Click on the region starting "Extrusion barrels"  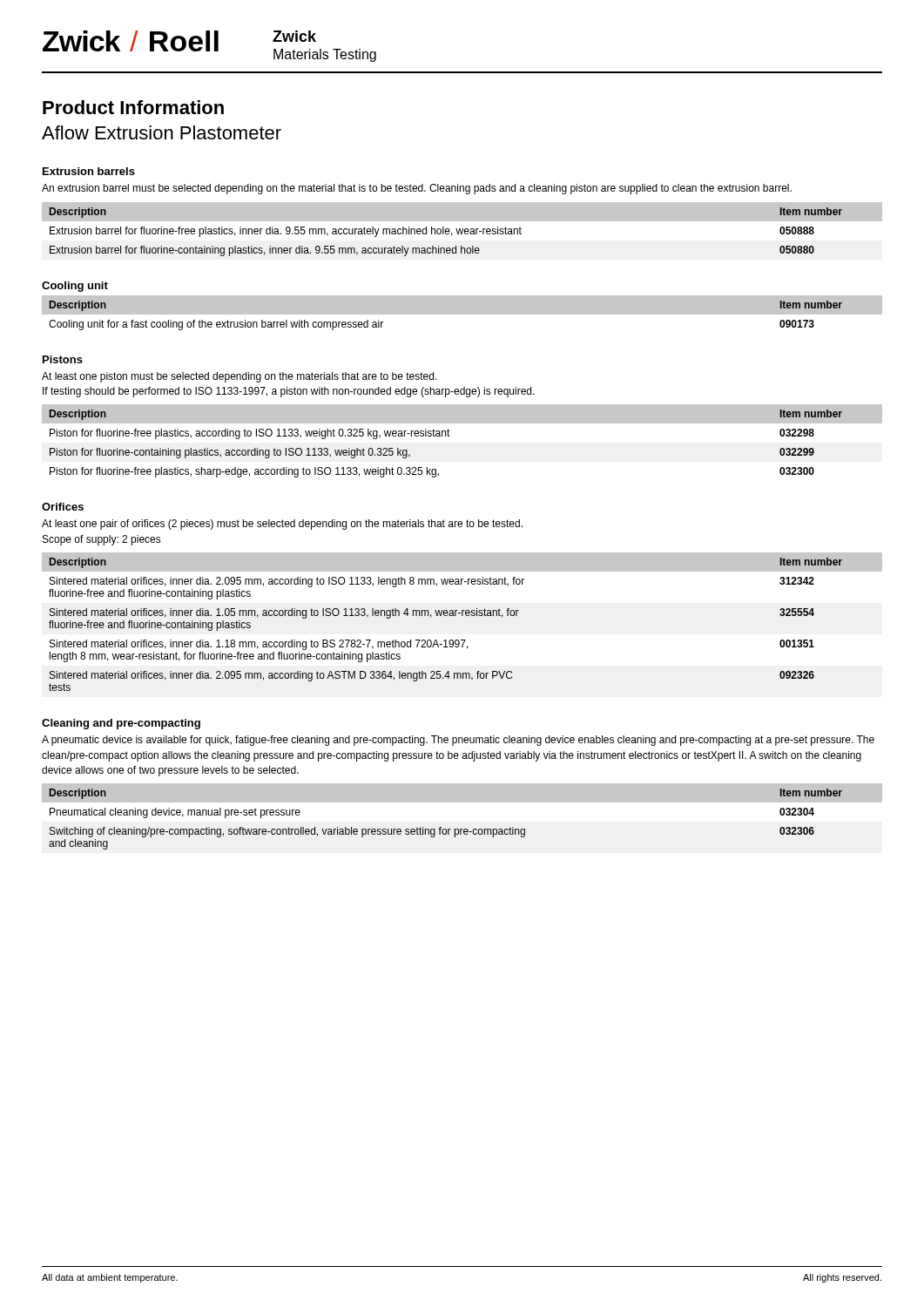(x=88, y=171)
